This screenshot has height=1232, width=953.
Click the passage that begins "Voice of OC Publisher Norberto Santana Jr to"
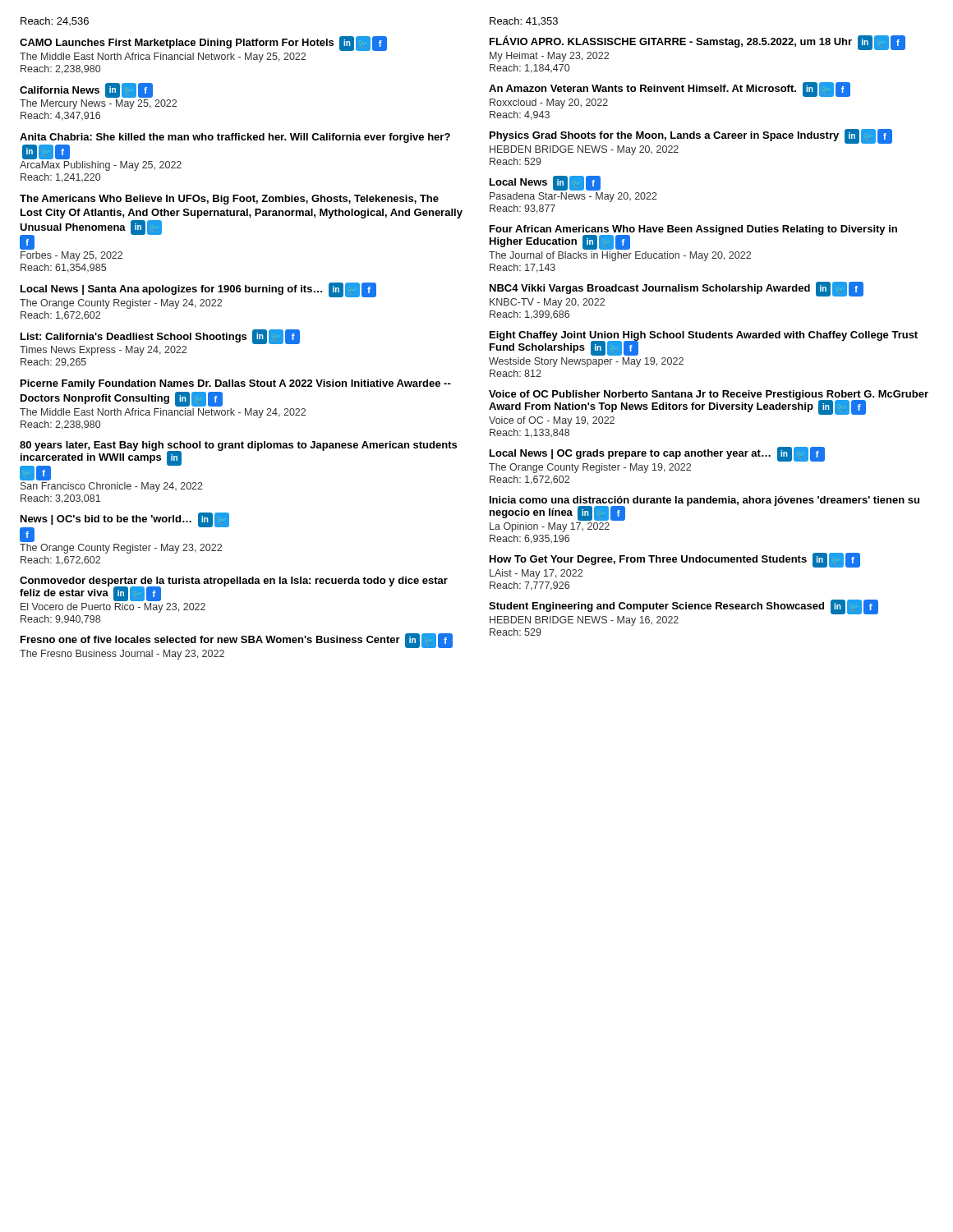tap(711, 413)
